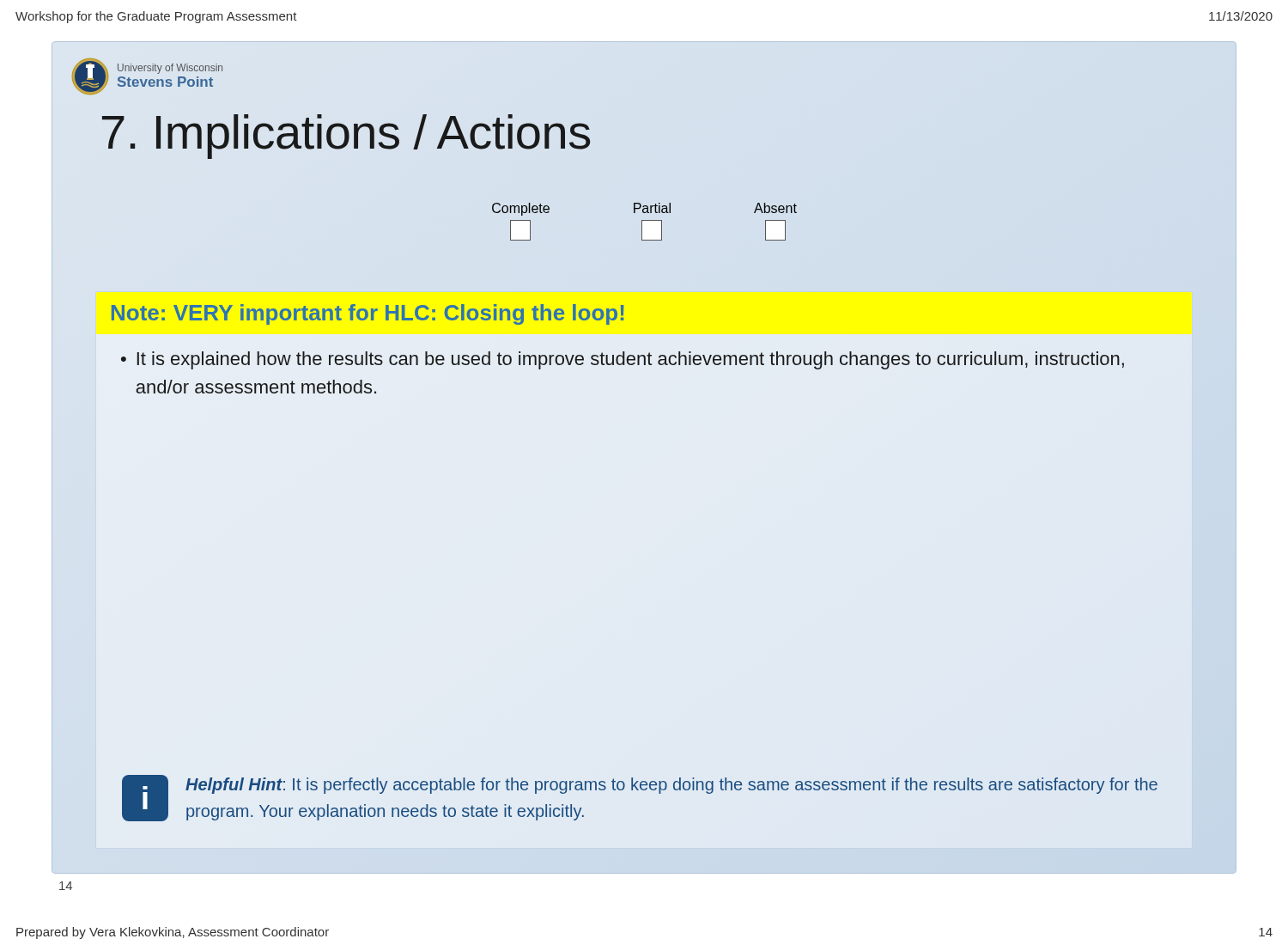The image size is (1288, 951).
Task: Locate the block of text that opens with "i Helpful Hint:"
Action: 644,798
